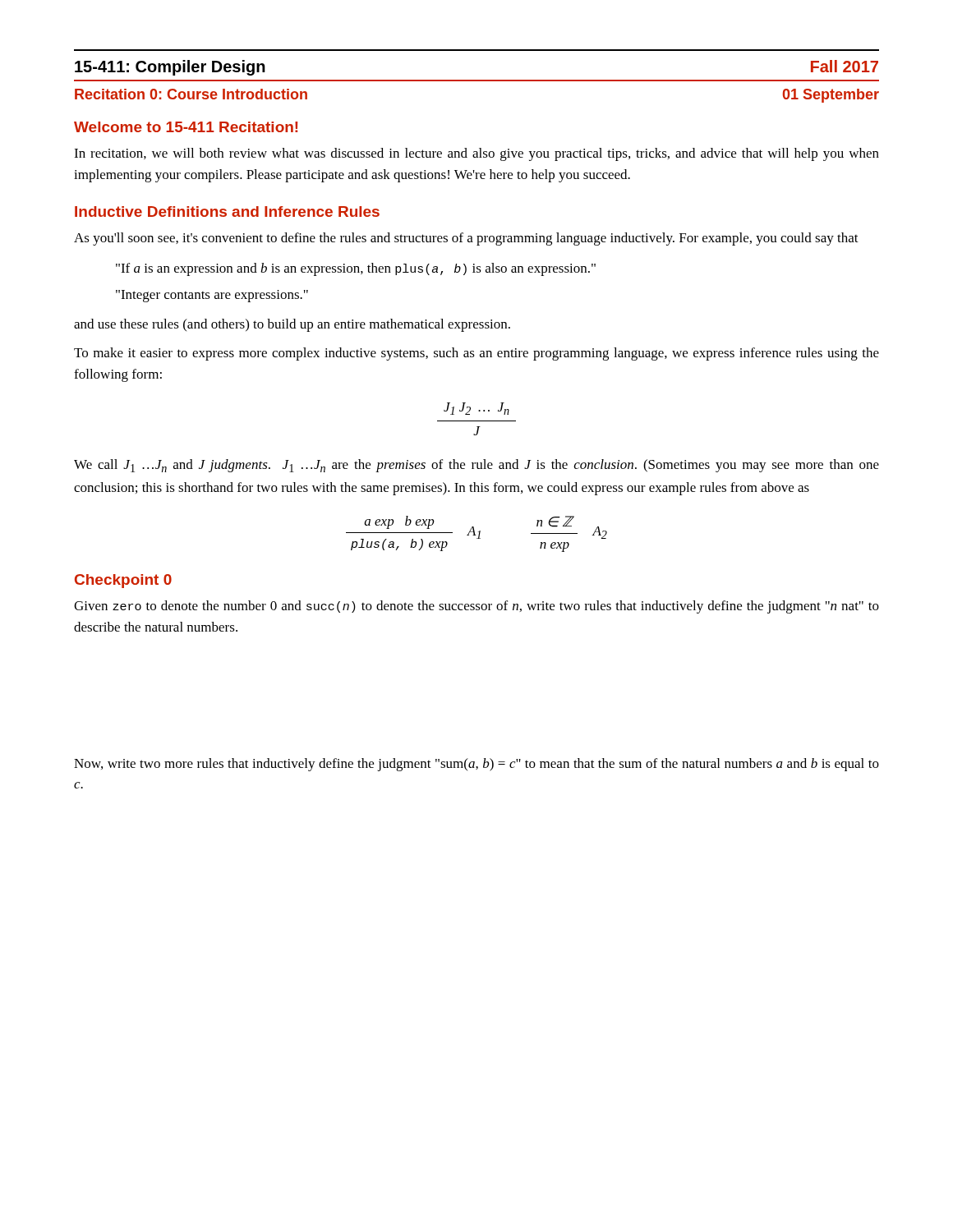Image resolution: width=953 pixels, height=1232 pixels.
Task: Point to the section header beginning "Inductive Definitions and Inference"
Action: [227, 211]
